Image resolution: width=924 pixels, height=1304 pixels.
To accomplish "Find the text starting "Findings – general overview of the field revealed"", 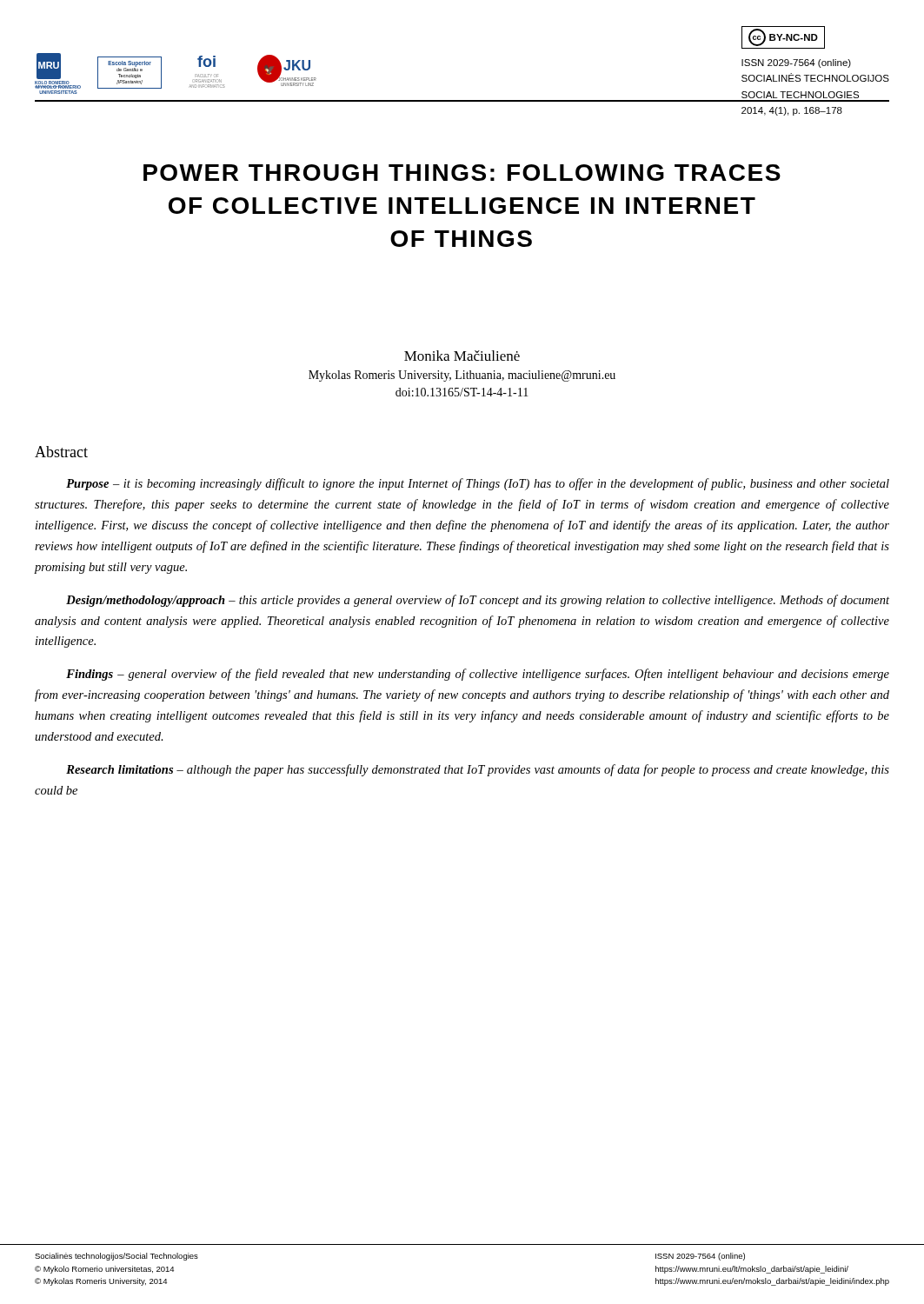I will click(x=462, y=705).
